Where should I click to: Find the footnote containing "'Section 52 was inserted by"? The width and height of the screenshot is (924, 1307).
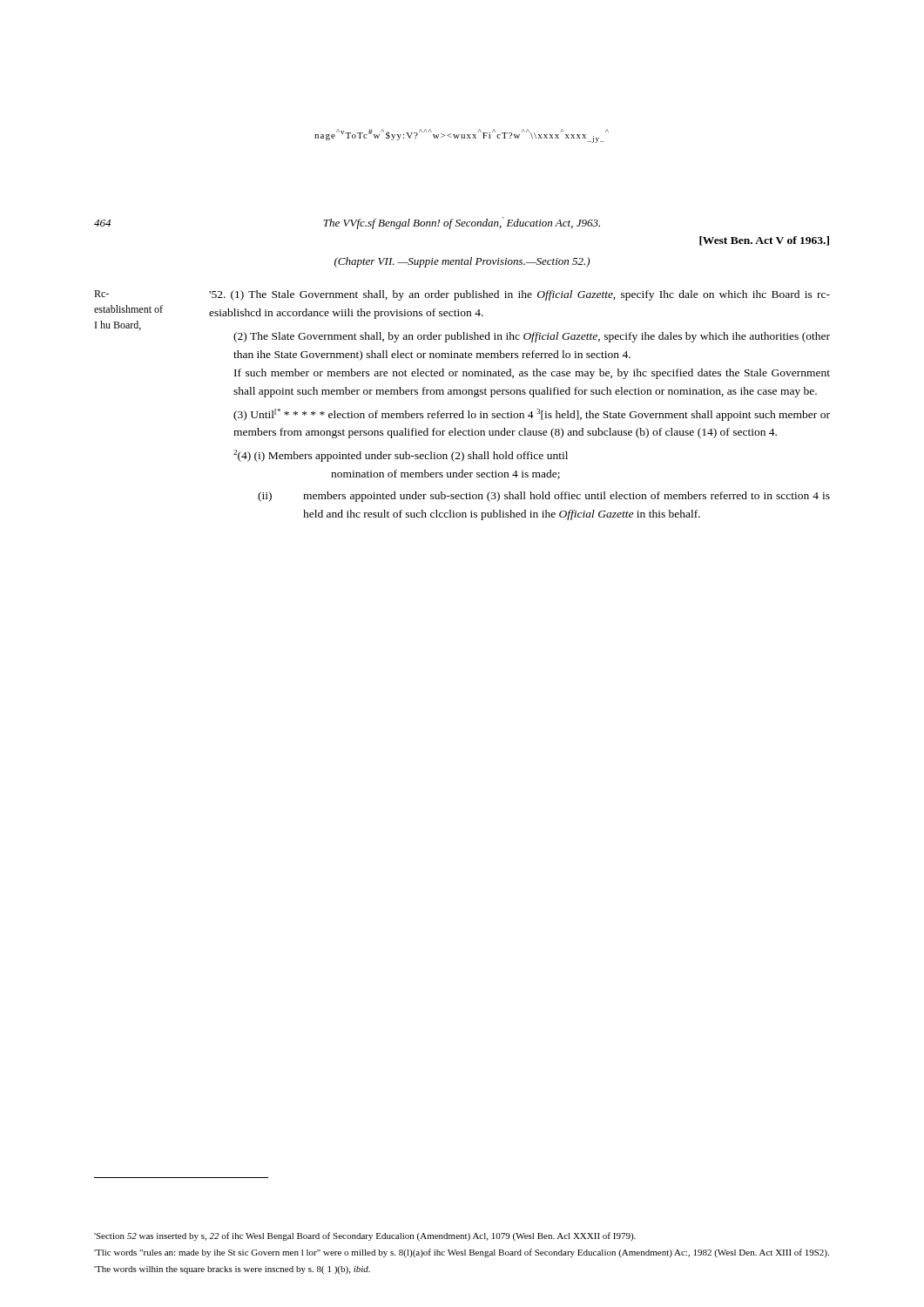462,1253
